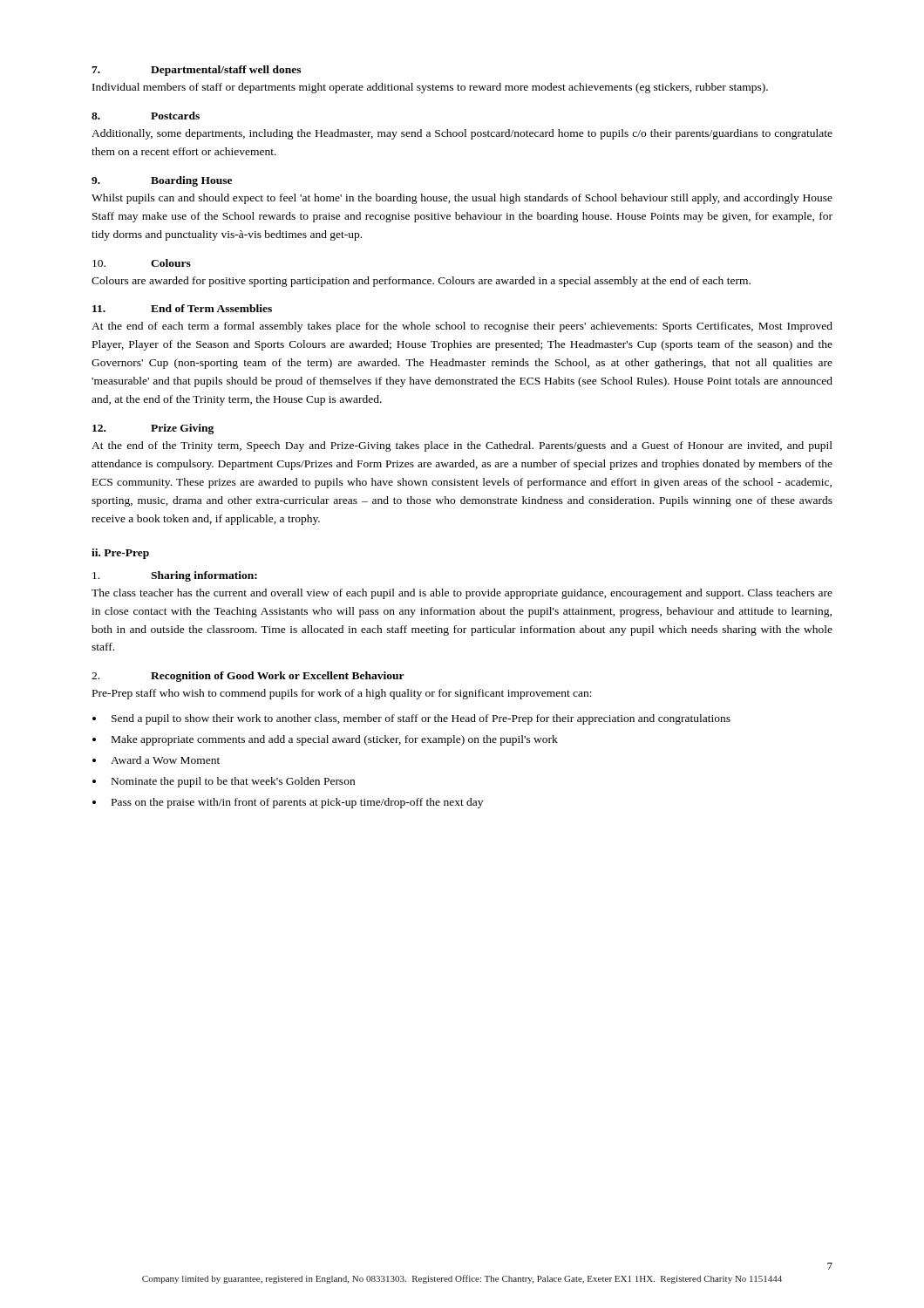Screen dimensions: 1308x924
Task: Select the section header with the text "1. Sharing information:"
Action: click(x=175, y=575)
